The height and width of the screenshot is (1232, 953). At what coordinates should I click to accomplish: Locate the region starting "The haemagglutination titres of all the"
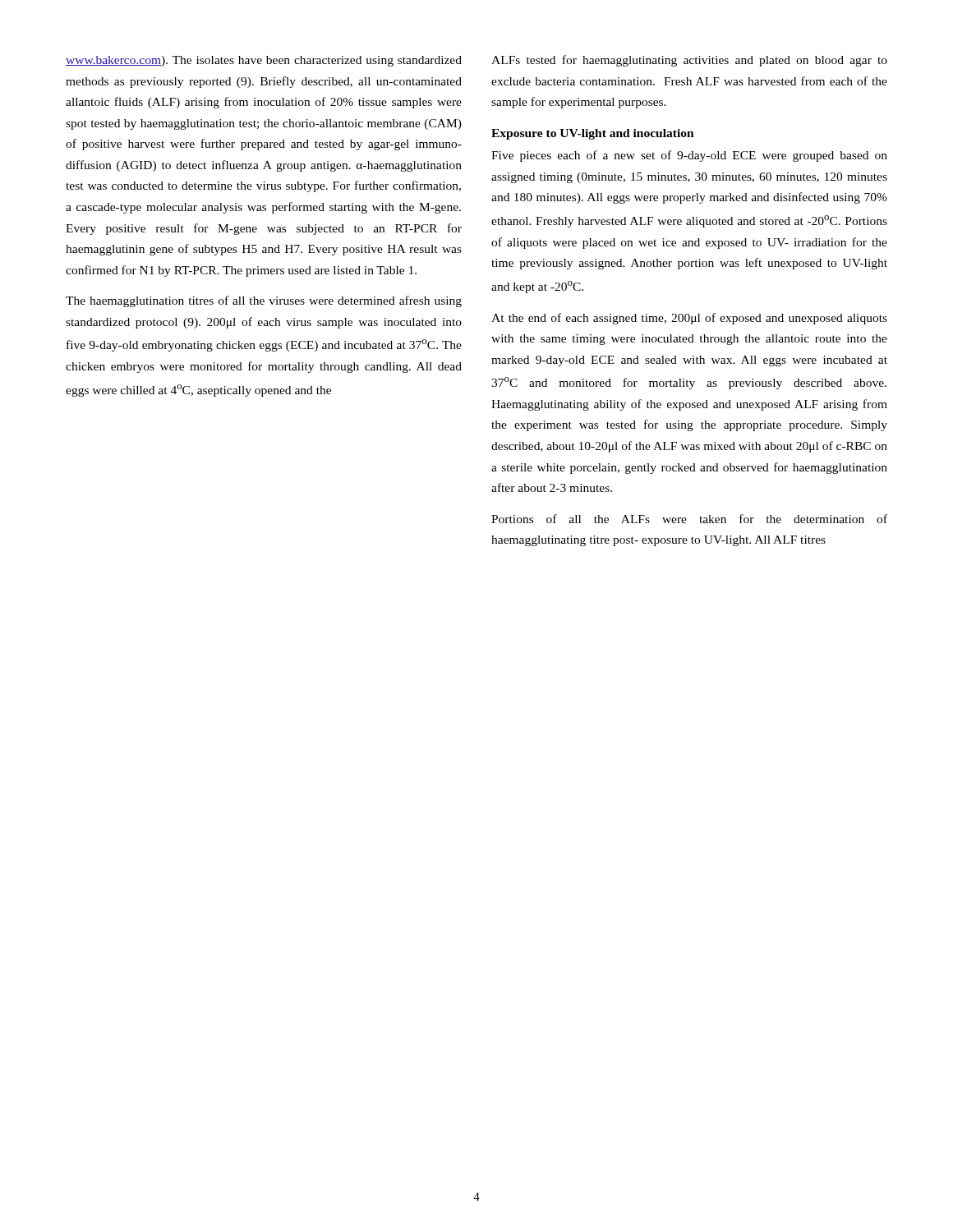pos(264,345)
